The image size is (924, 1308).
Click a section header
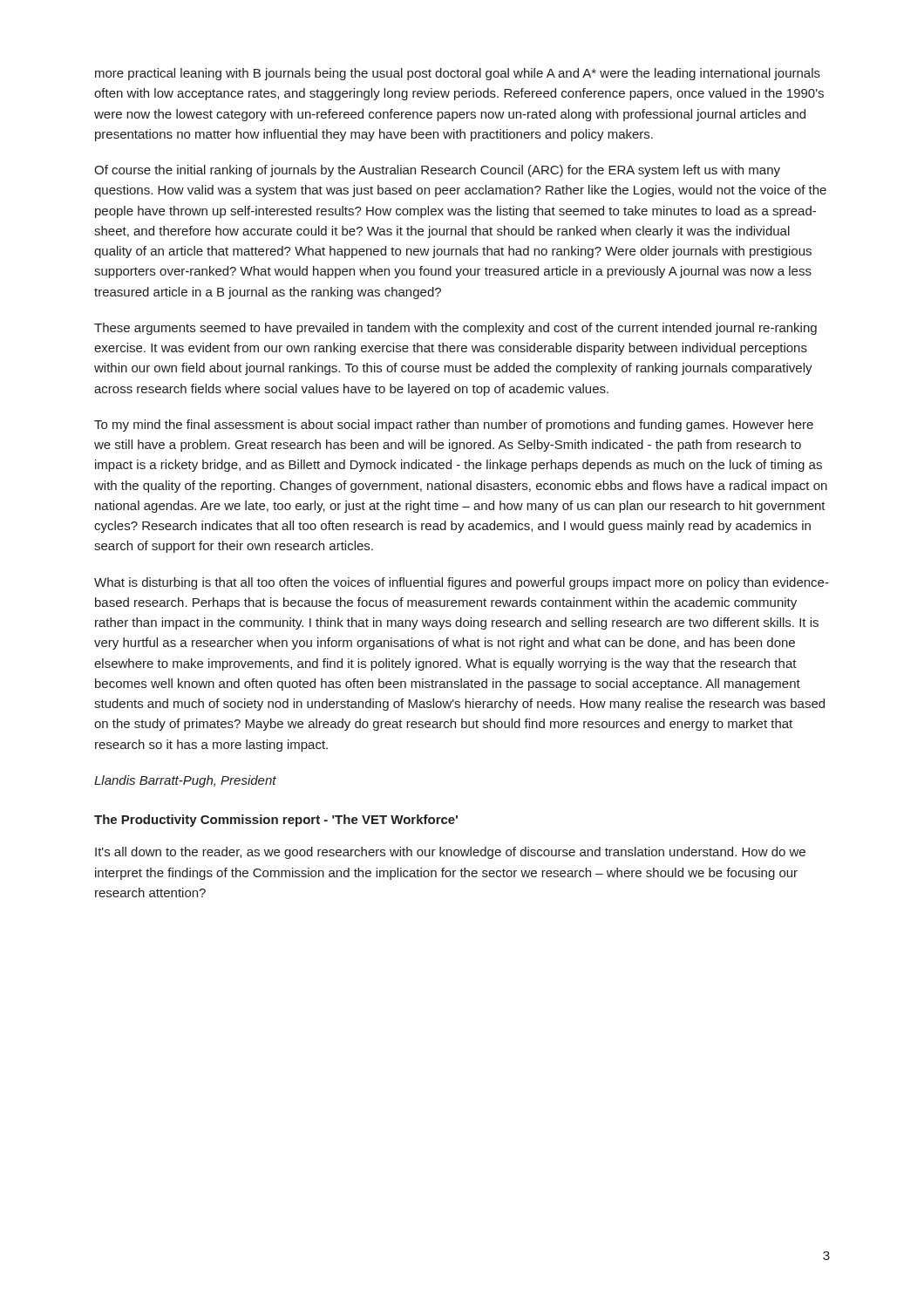pyautogui.click(x=276, y=819)
